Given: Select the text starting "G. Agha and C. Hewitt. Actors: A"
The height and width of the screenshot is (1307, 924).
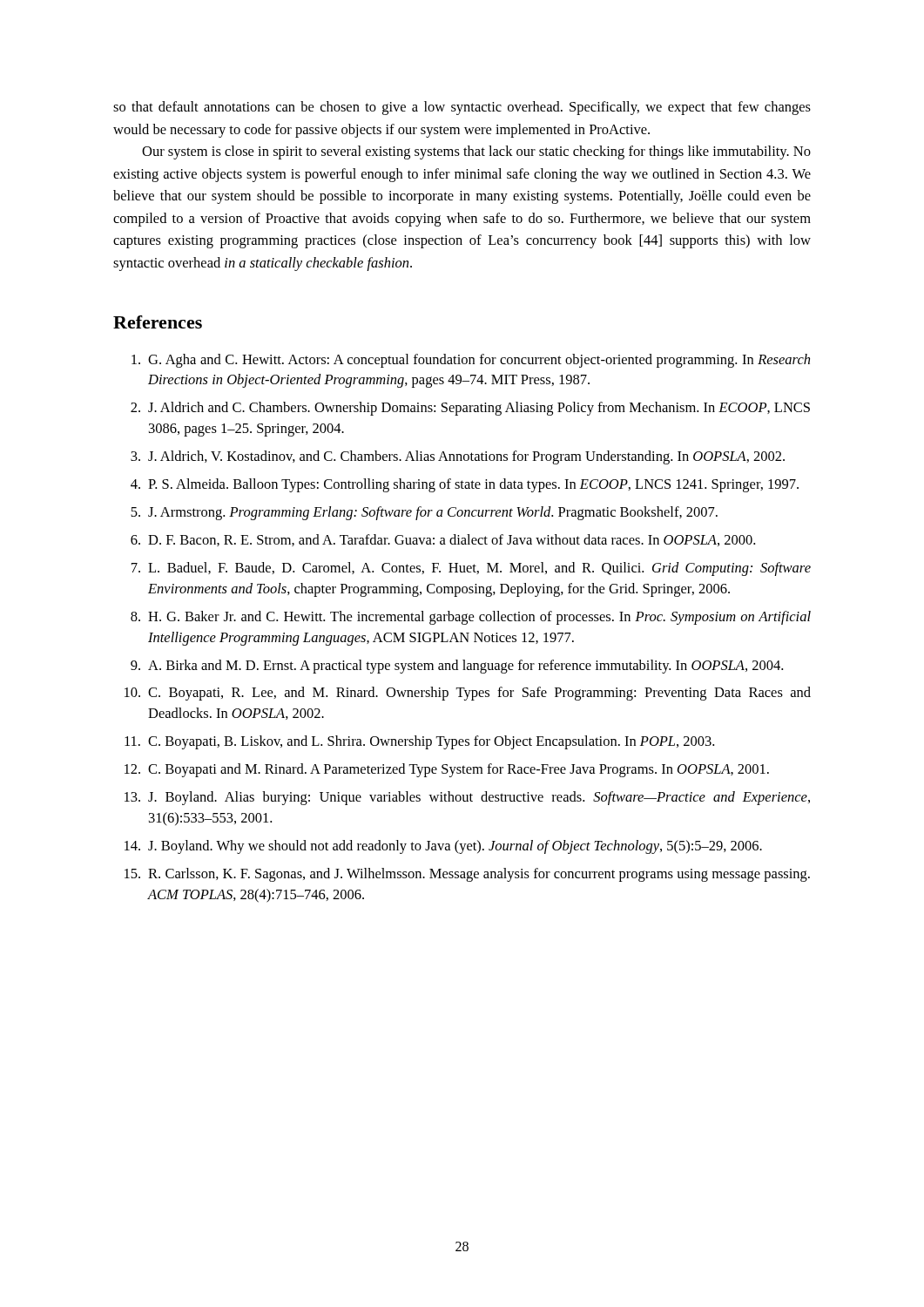Looking at the screenshot, I should pyautogui.click(x=462, y=370).
